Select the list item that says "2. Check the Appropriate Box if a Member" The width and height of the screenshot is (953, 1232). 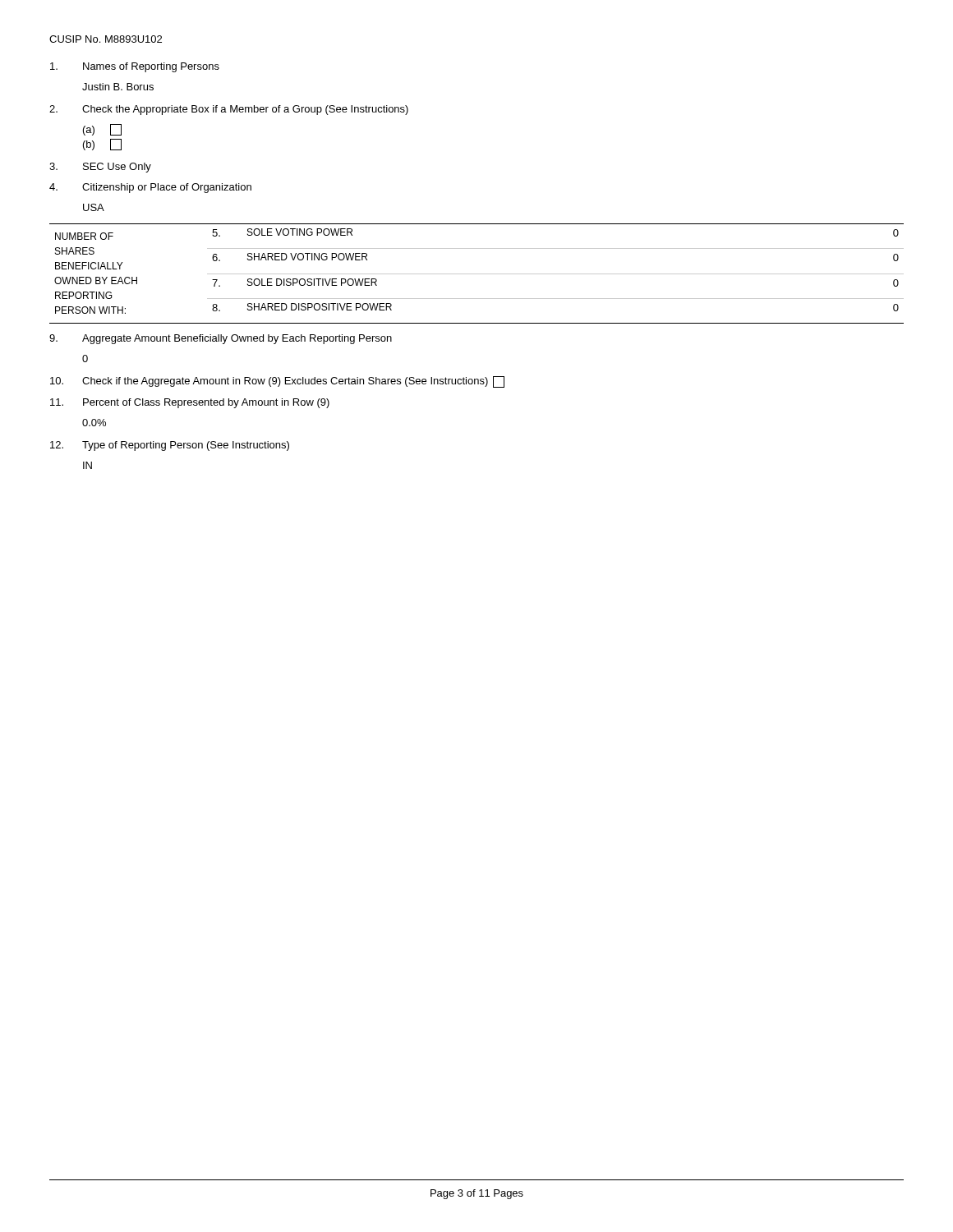click(229, 109)
